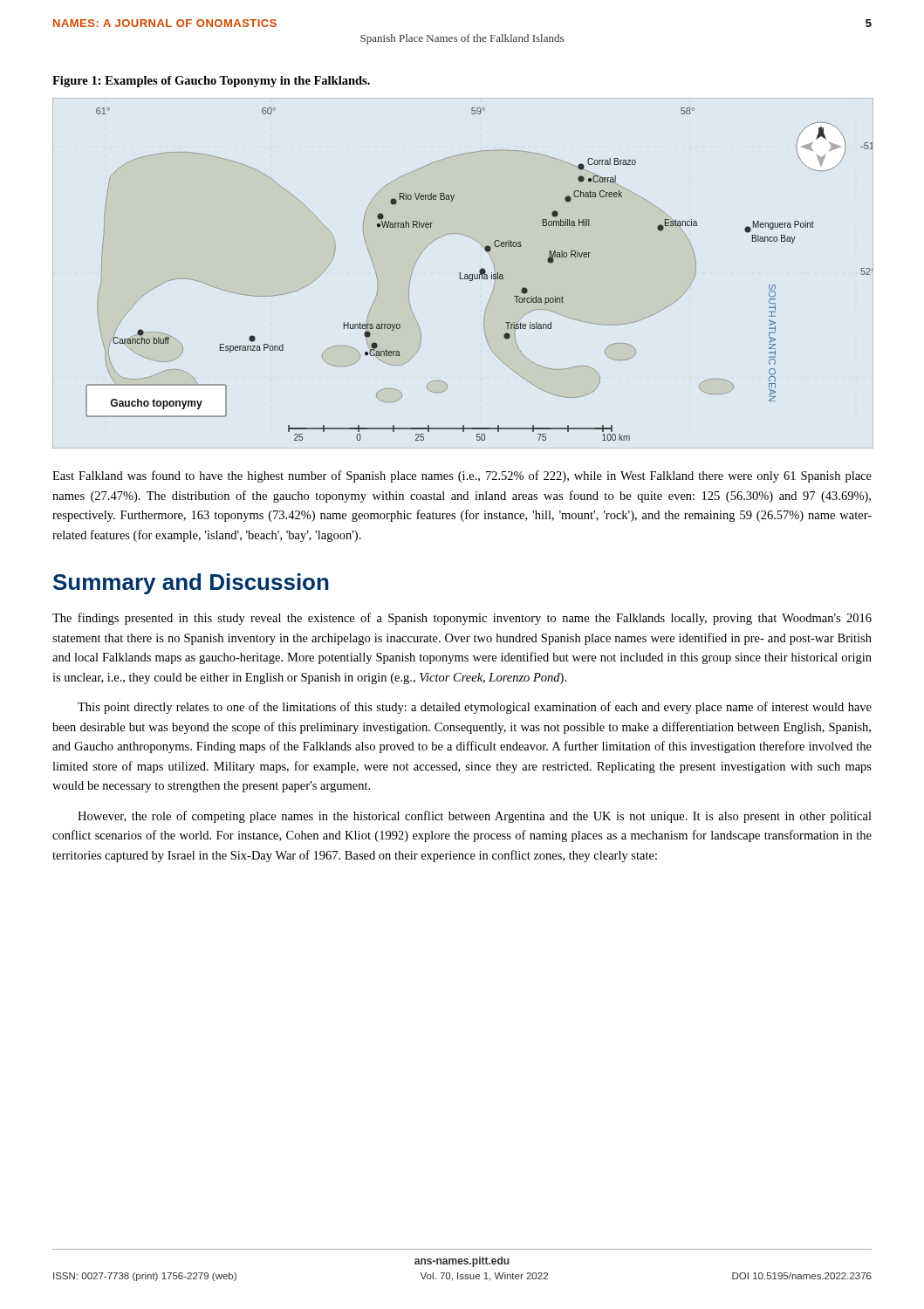
Task: Find the block on this page that starts "East Falkland was found to have the"
Action: (x=462, y=505)
